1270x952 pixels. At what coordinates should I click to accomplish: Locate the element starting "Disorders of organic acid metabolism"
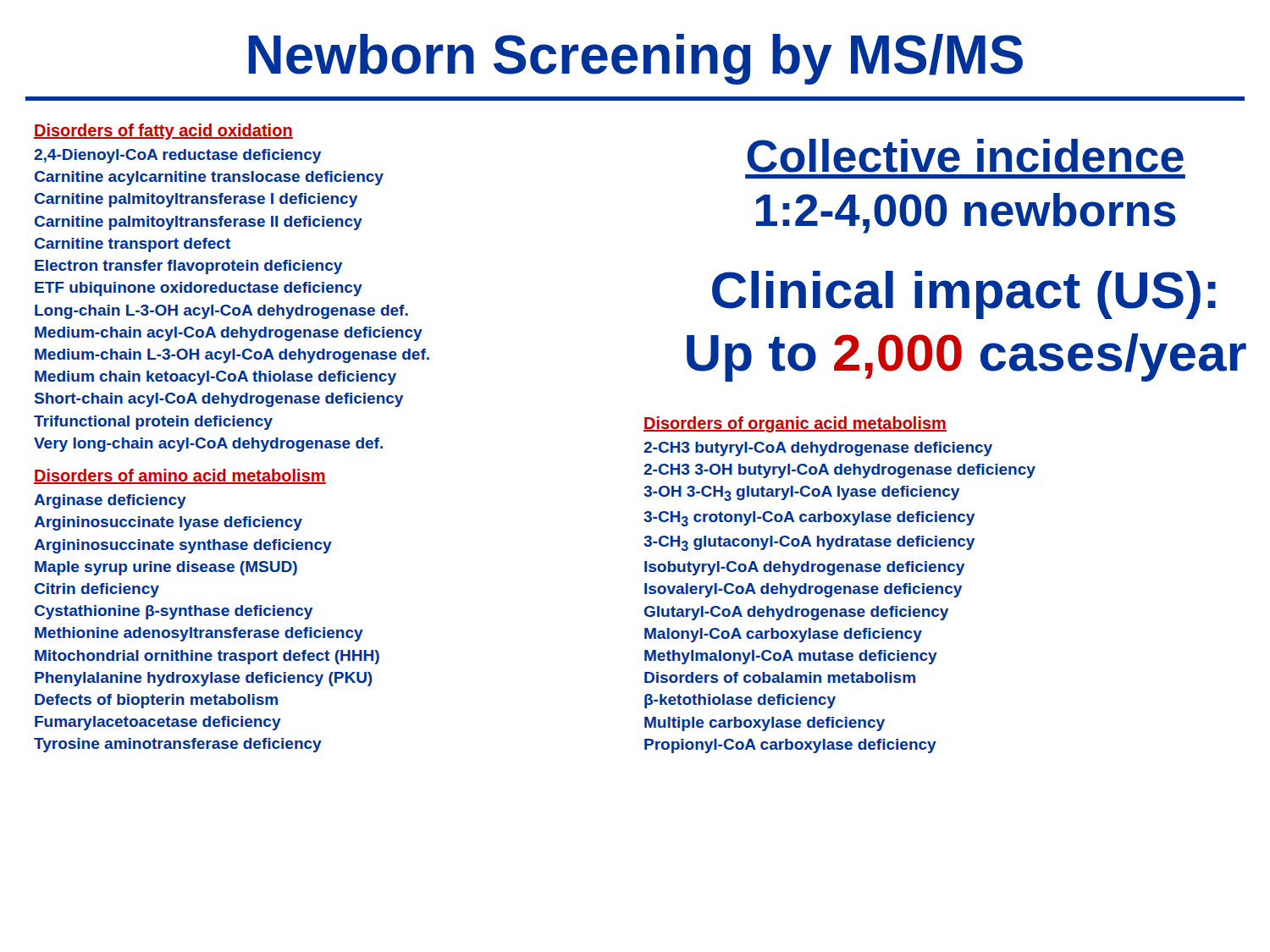coord(795,423)
